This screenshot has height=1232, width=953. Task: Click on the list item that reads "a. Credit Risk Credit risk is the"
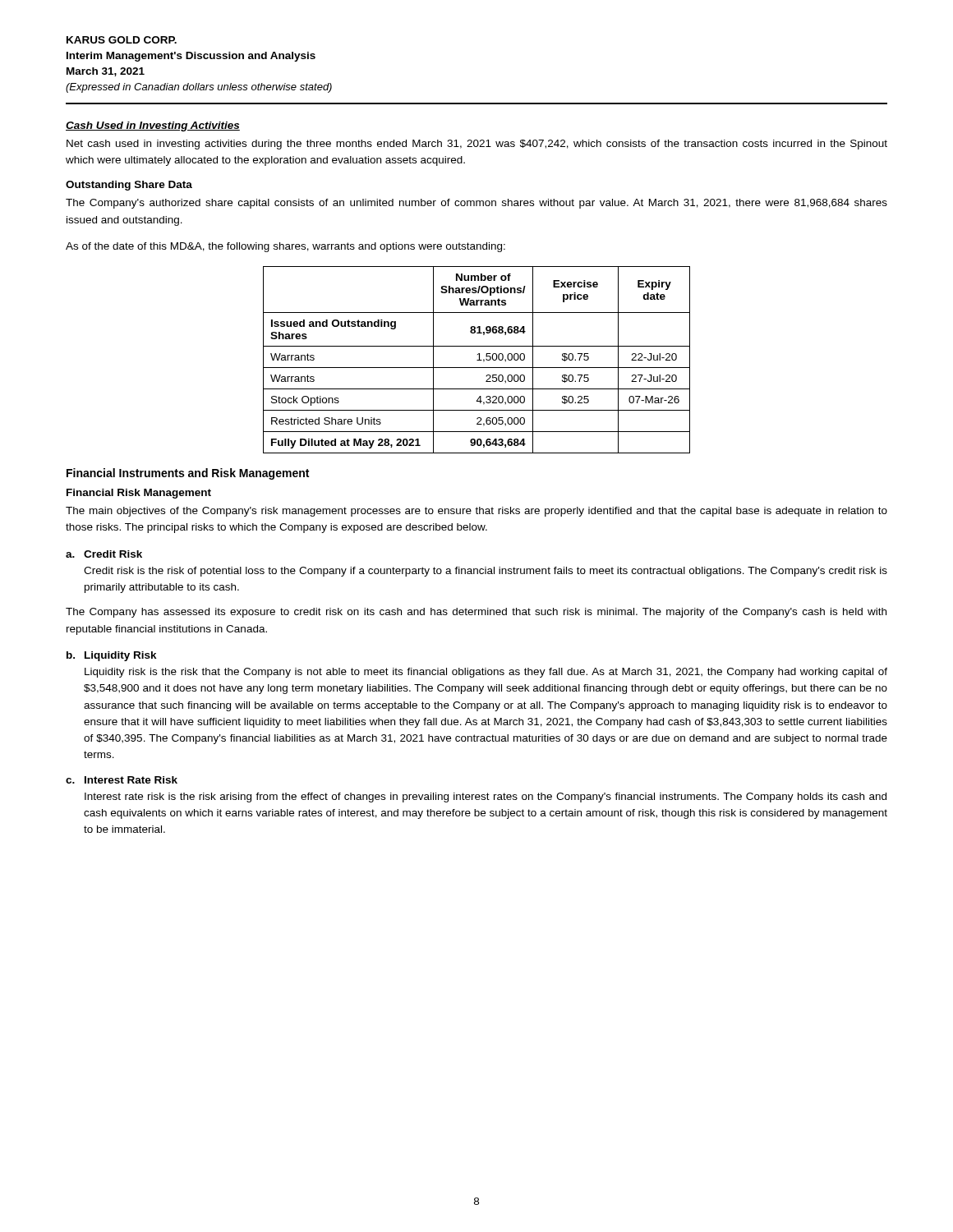click(x=476, y=571)
